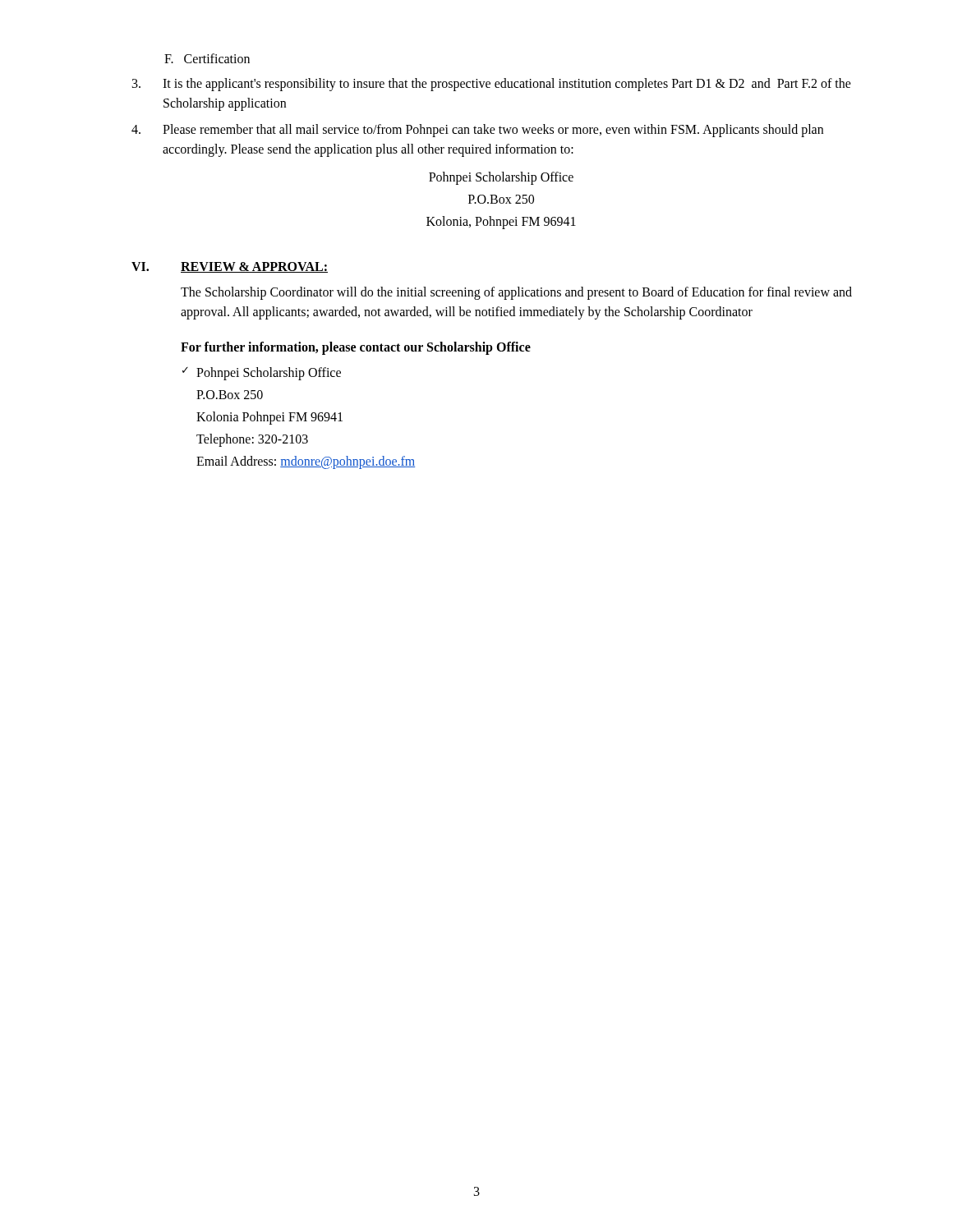Navigate to the element starting "3. It is the applicant's"
953x1232 pixels.
(501, 94)
